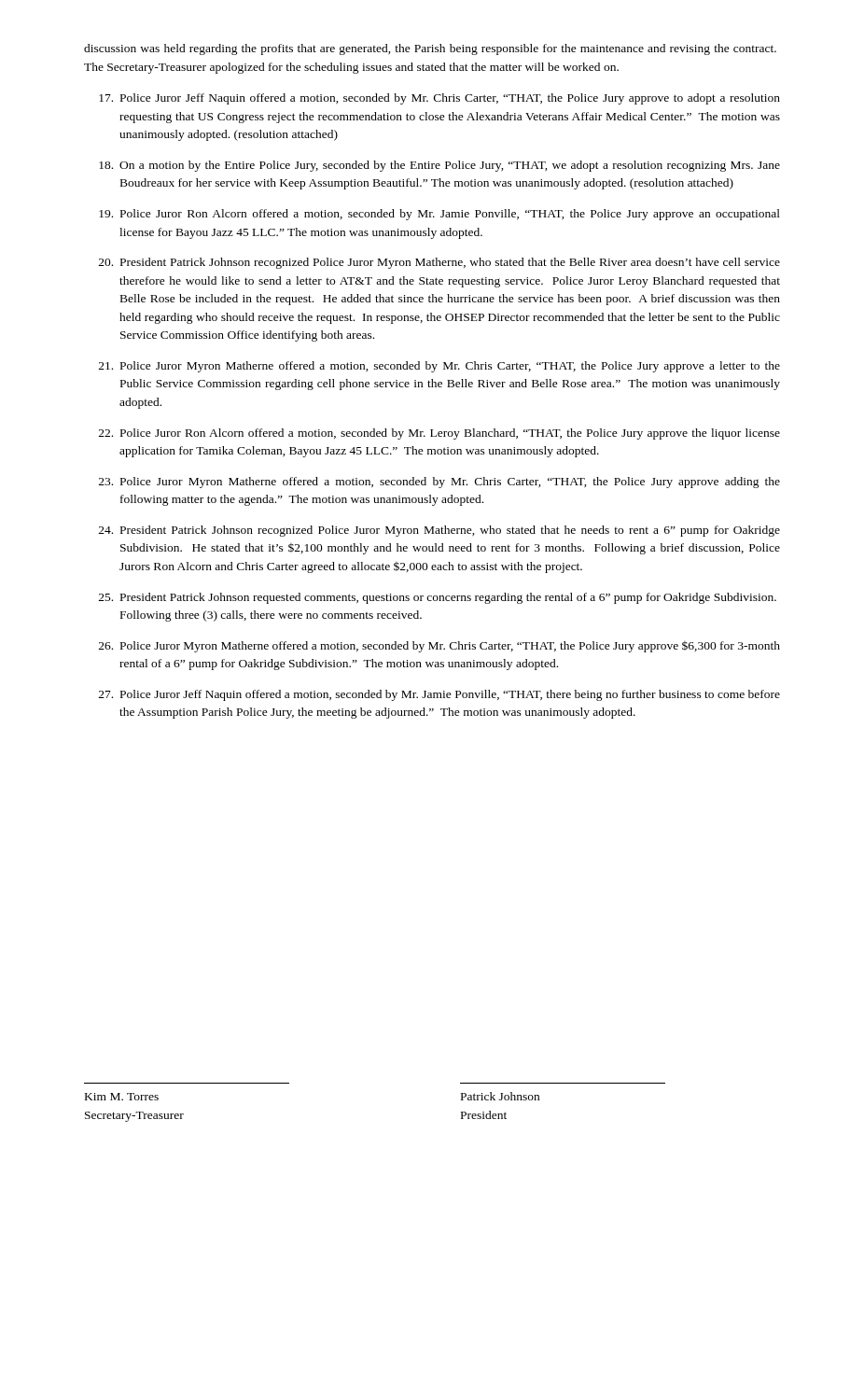Select the text block starting "25. President Patrick Johnson requested comments,"

[432, 606]
